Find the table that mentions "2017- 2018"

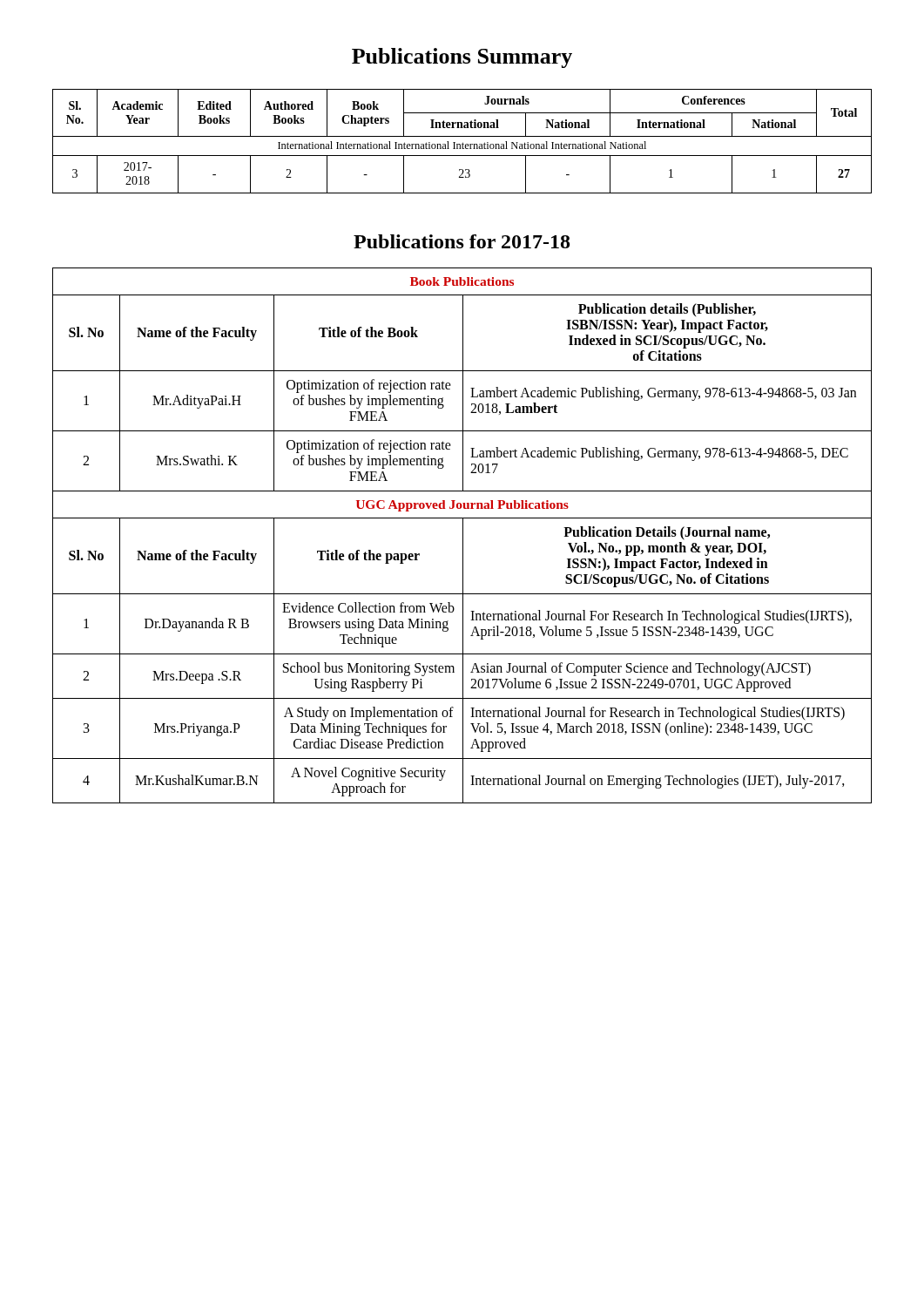tap(462, 141)
